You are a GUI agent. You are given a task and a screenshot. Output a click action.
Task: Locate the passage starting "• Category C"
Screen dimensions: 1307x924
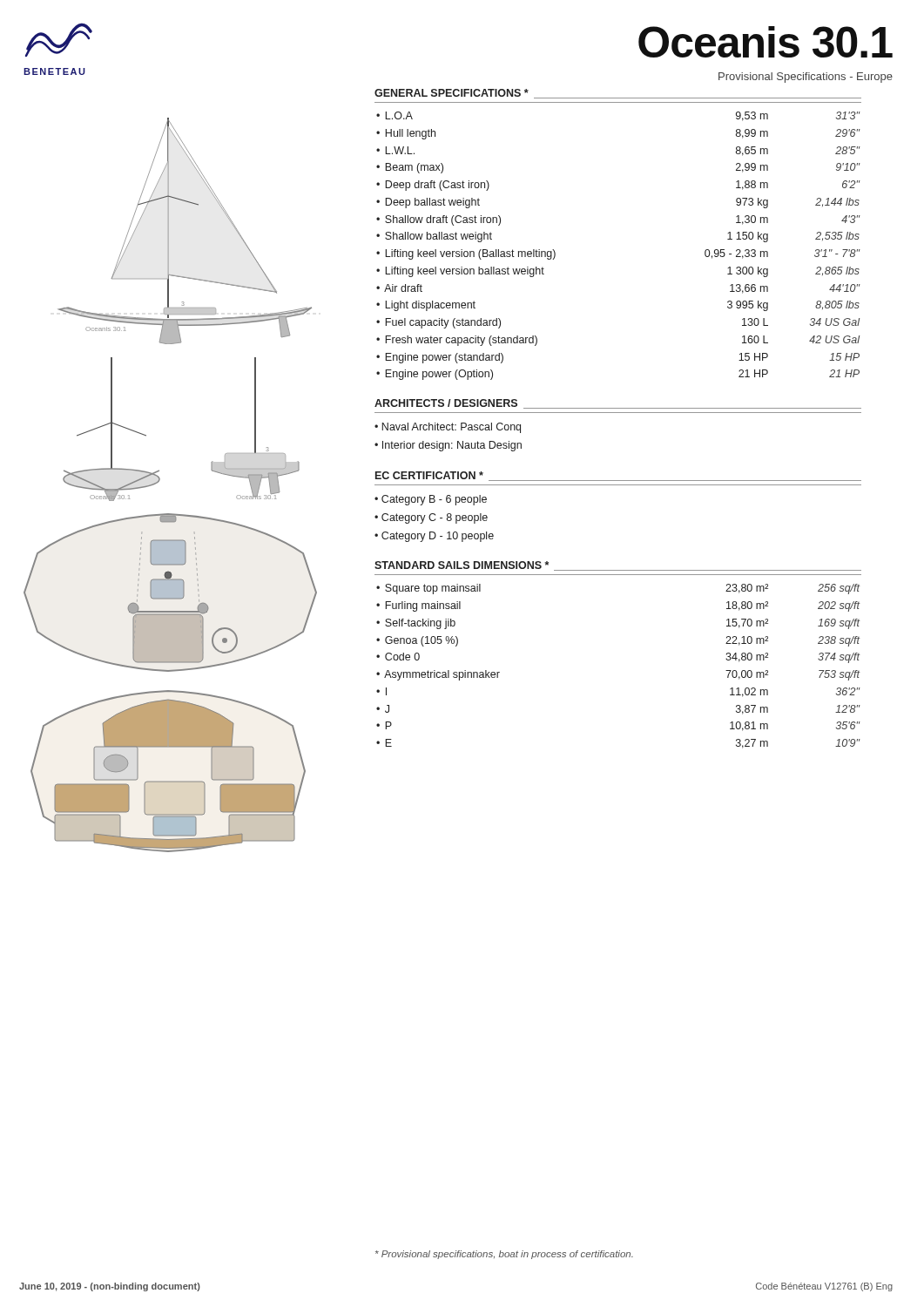point(431,517)
